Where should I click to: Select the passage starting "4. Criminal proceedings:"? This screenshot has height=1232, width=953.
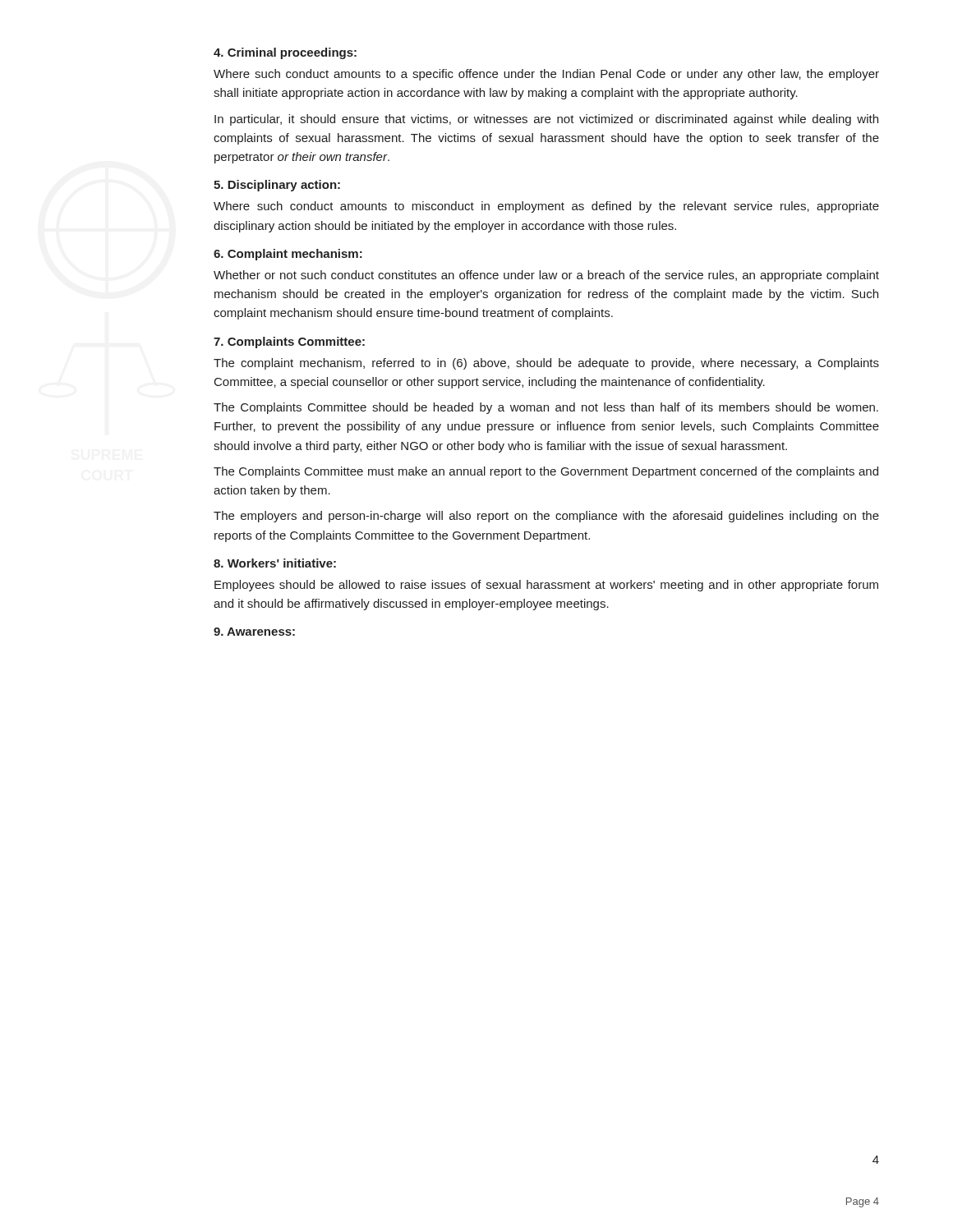(x=285, y=52)
